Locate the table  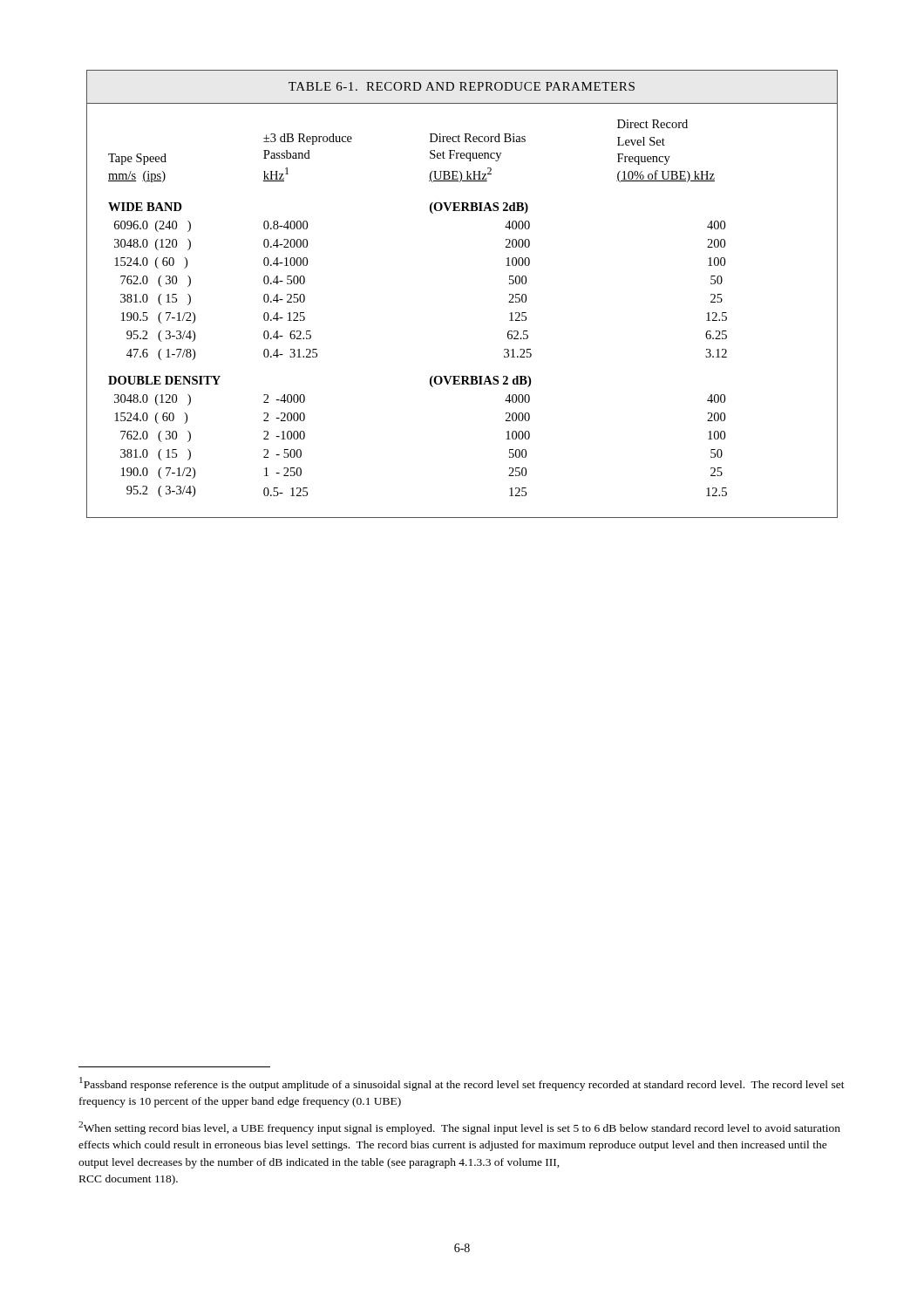[462, 294]
